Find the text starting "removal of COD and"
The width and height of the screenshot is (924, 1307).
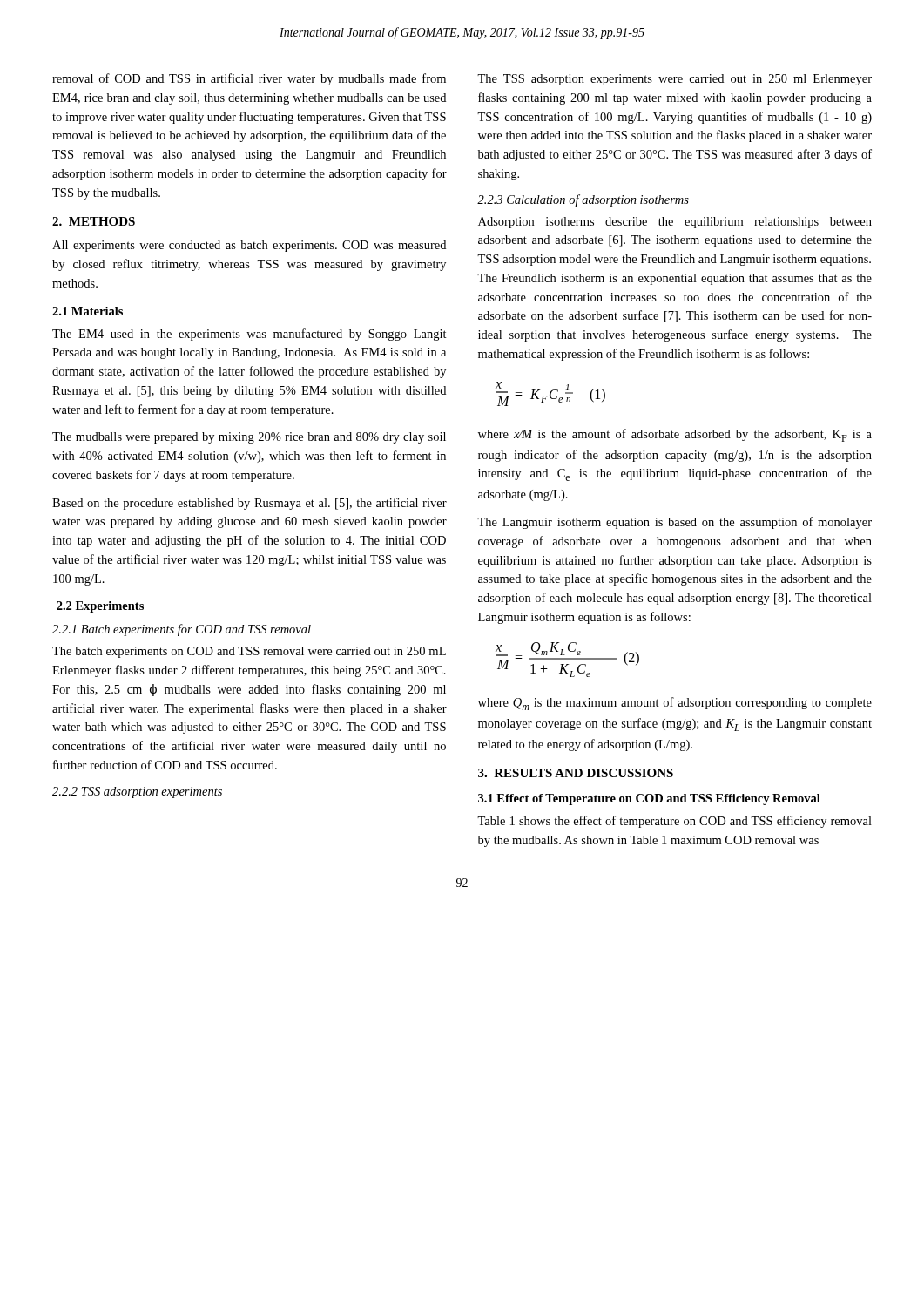(x=249, y=136)
